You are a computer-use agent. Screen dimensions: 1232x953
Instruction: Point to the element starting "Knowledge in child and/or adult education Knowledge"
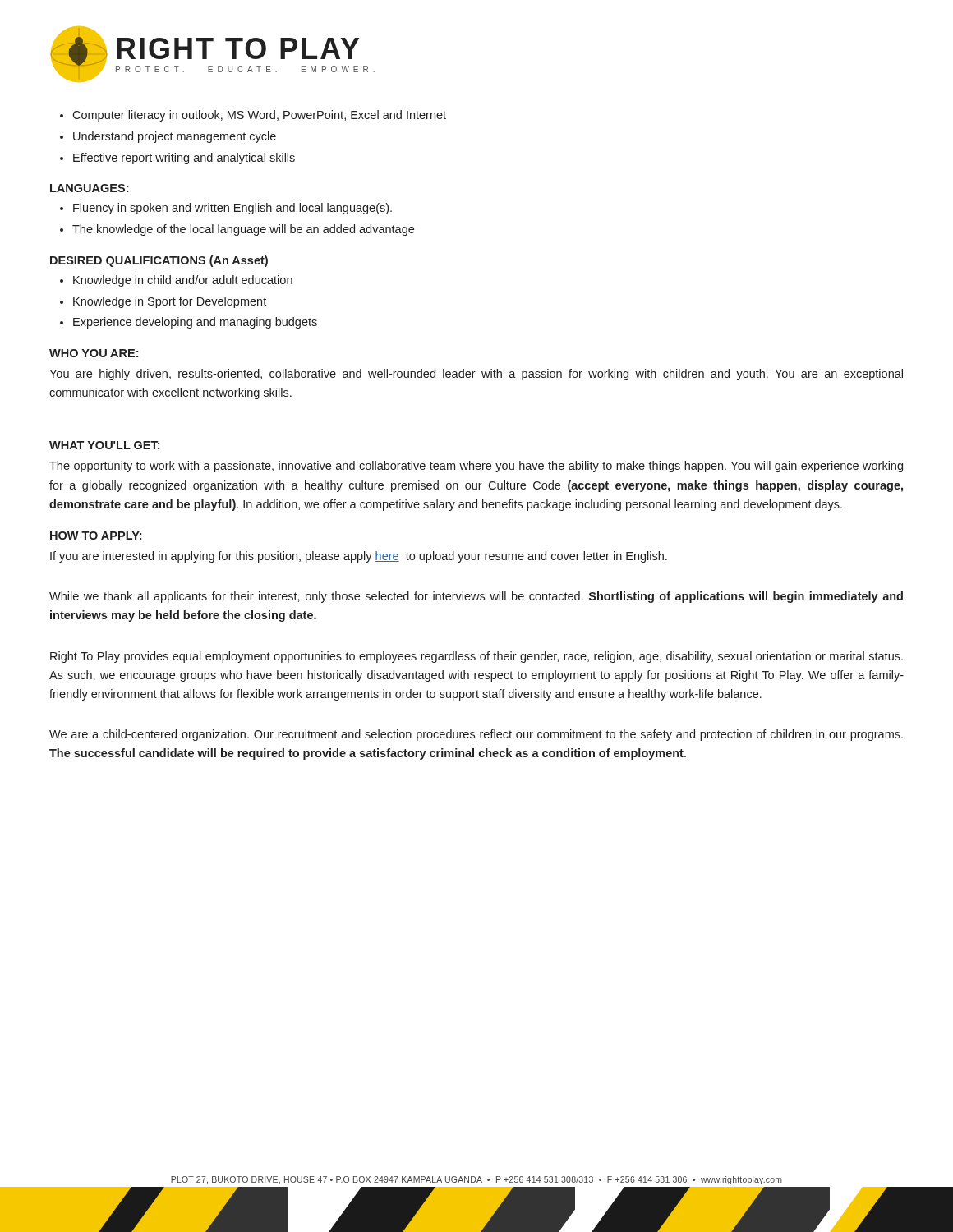click(176, 281)
